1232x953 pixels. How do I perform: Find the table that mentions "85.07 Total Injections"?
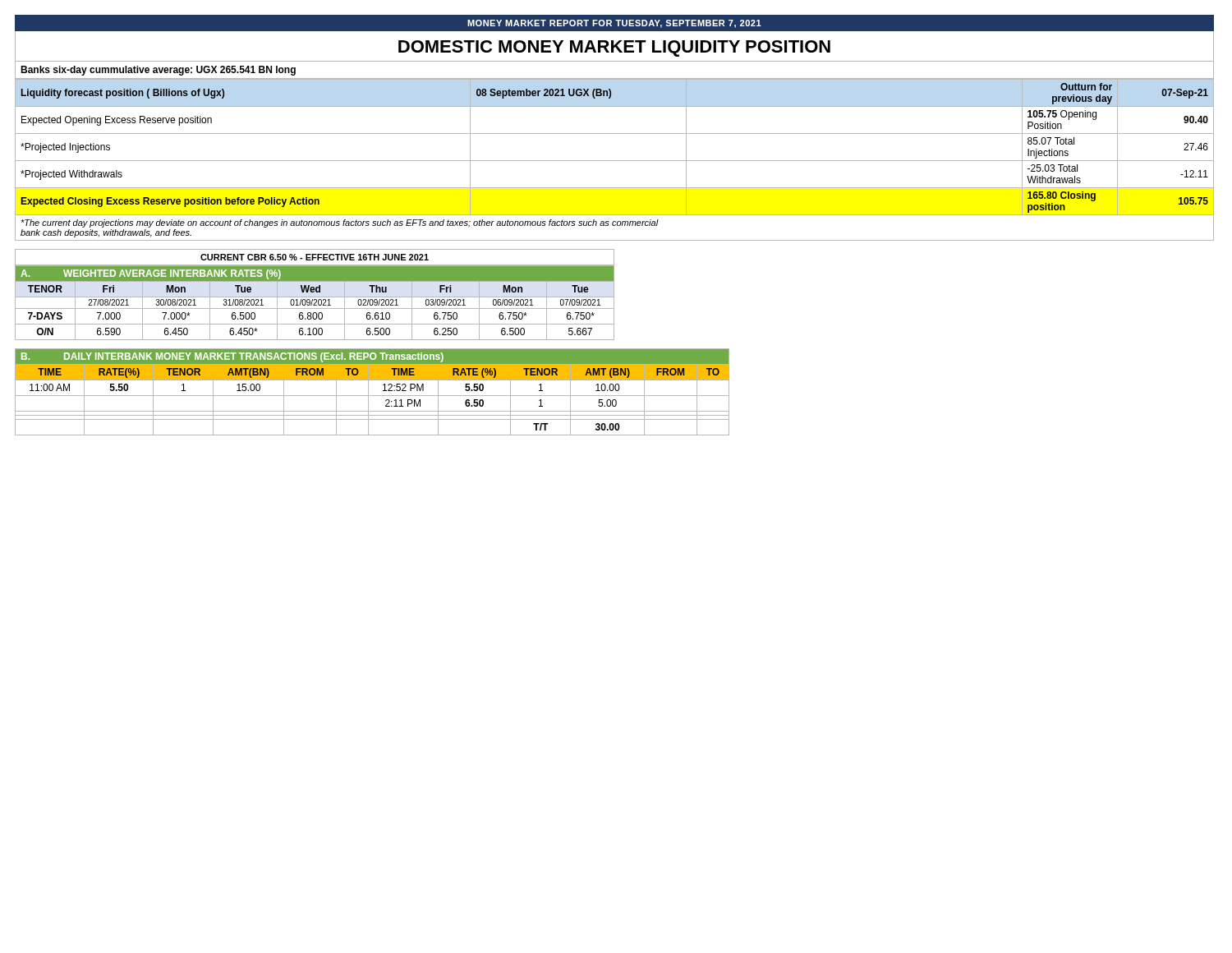click(x=614, y=147)
